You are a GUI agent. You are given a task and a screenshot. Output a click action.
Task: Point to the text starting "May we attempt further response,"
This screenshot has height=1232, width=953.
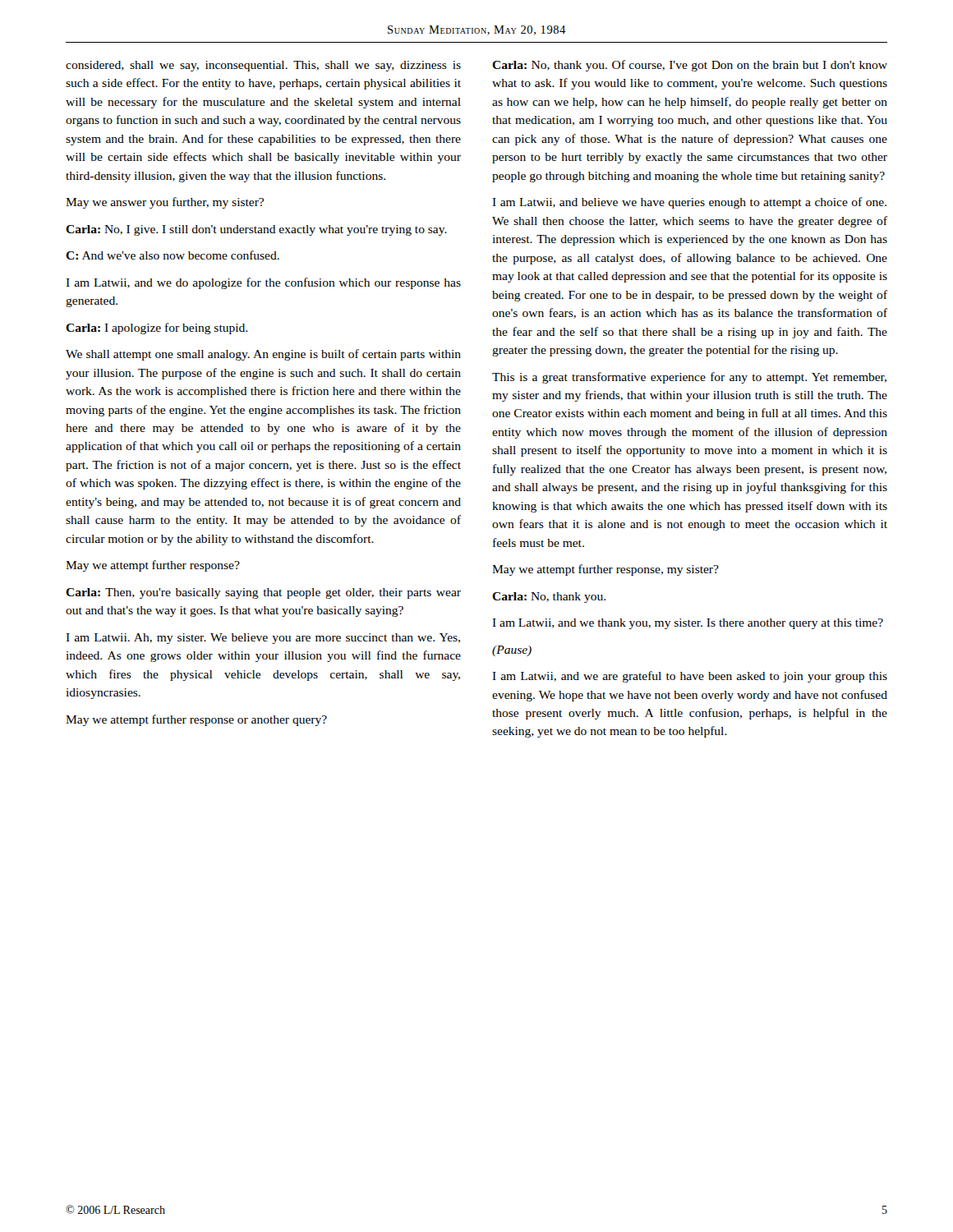click(690, 570)
